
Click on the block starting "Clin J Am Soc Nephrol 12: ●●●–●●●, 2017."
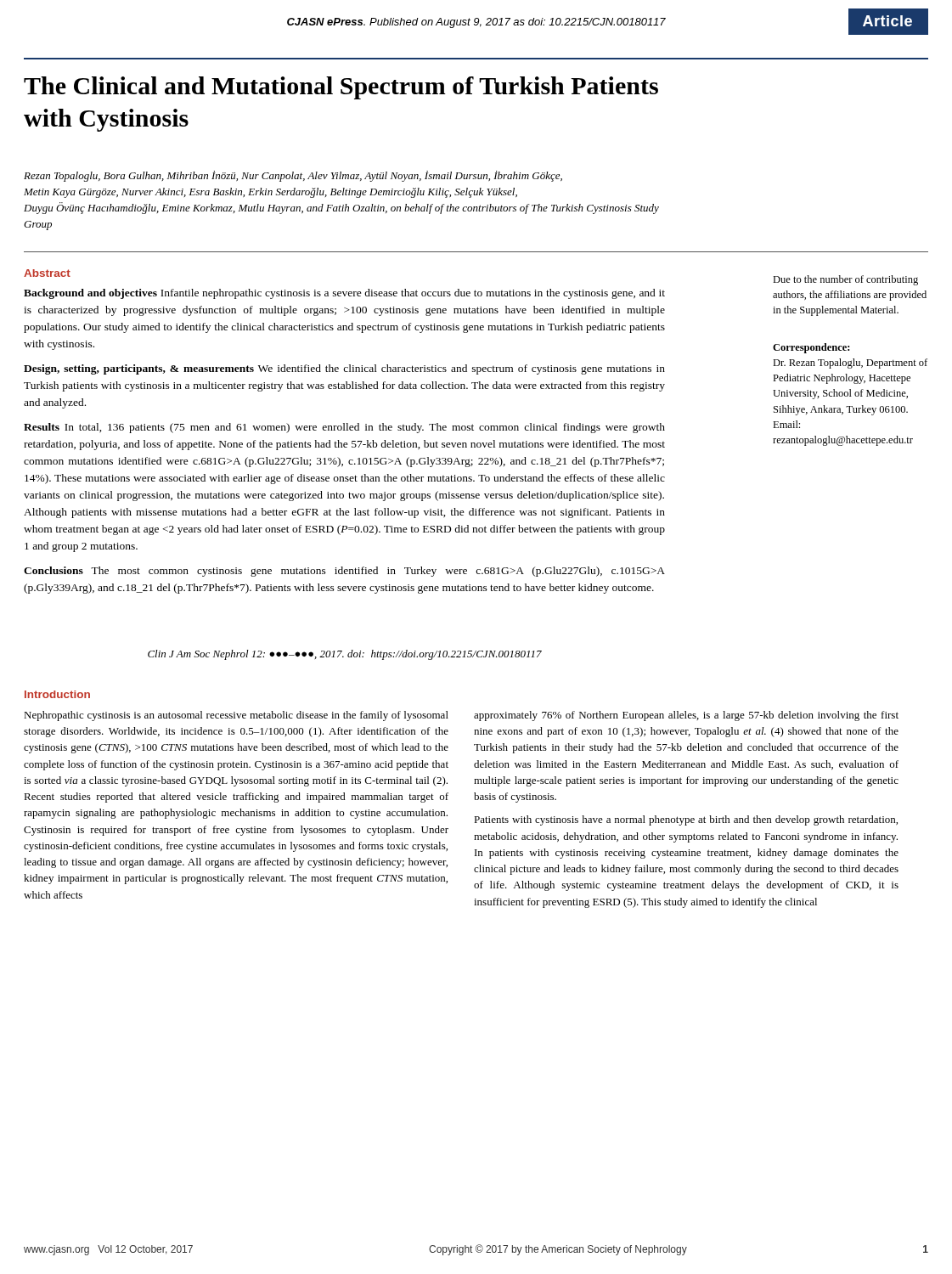click(x=344, y=654)
